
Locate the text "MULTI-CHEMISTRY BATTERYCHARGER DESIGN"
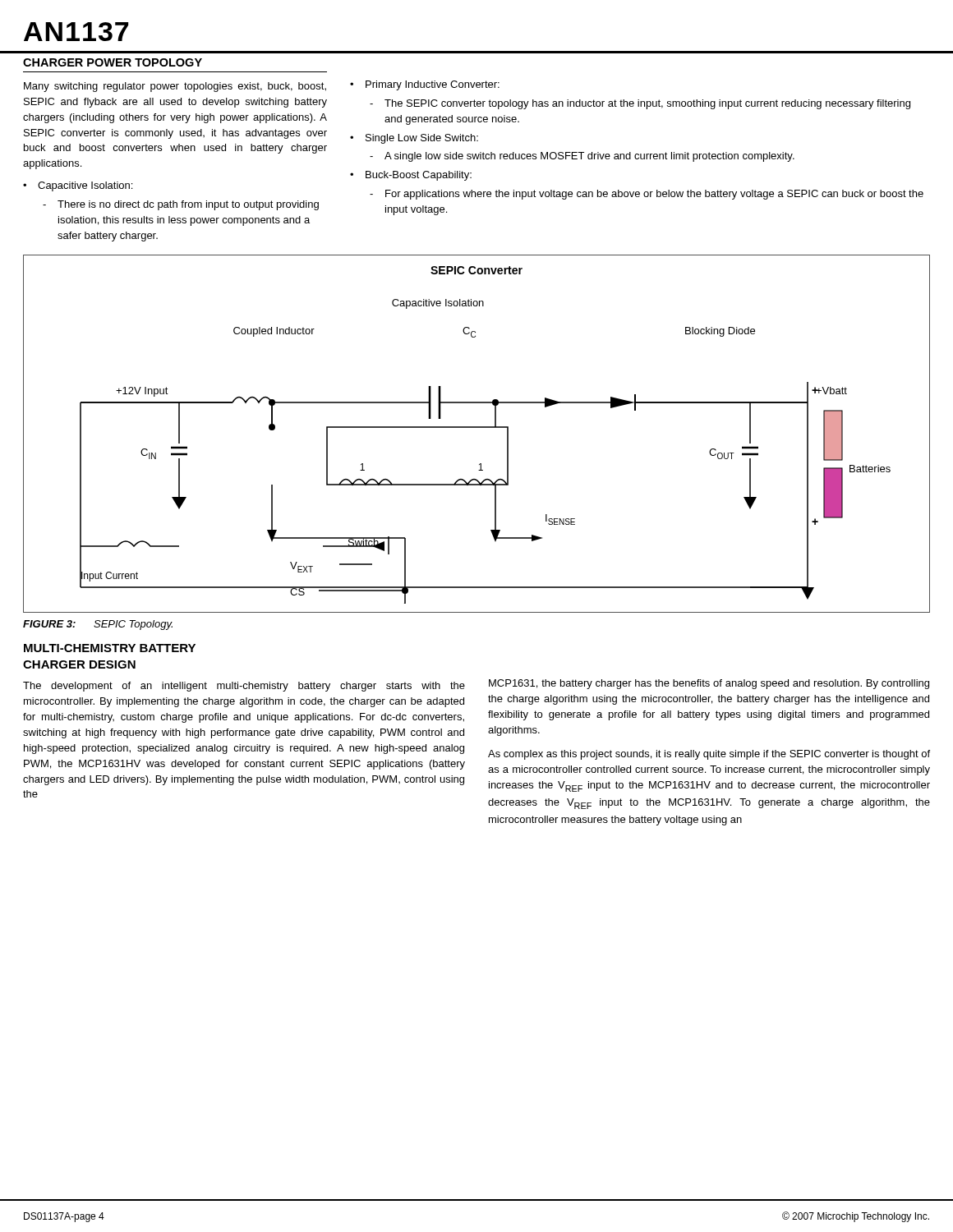tap(109, 656)
